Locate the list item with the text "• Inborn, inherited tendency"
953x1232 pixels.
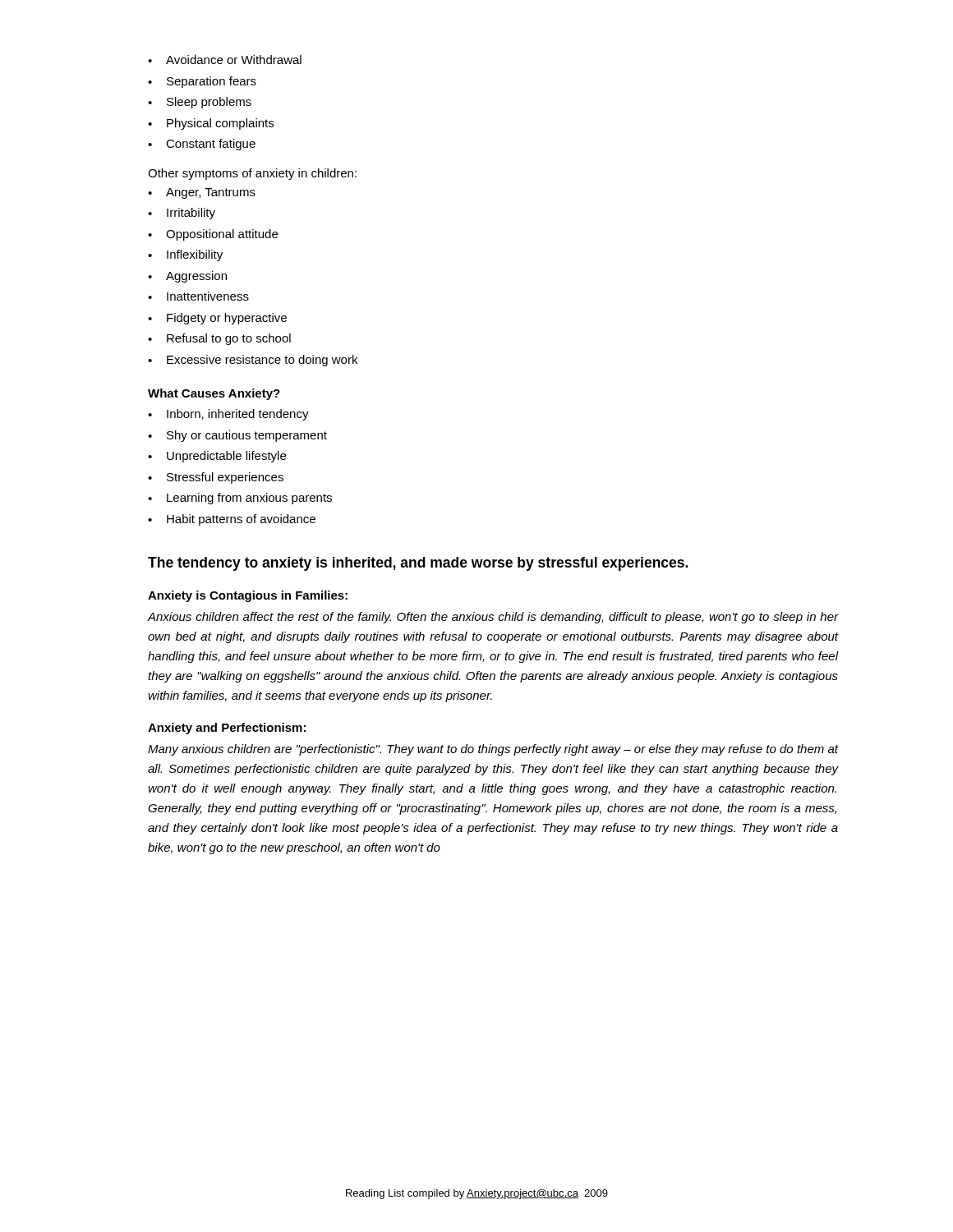[x=228, y=415]
